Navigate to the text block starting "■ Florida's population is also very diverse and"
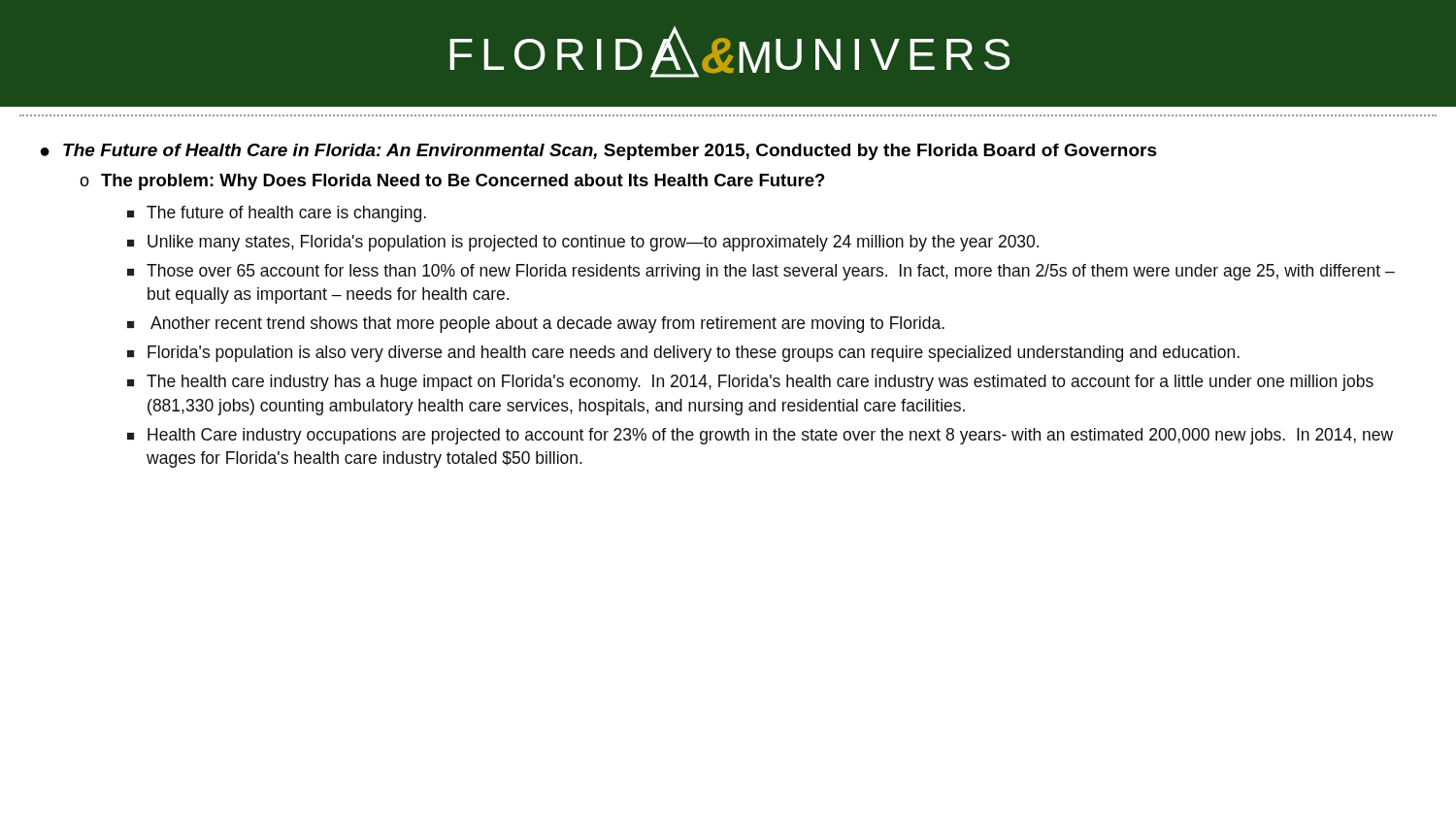 pyautogui.click(x=683, y=353)
